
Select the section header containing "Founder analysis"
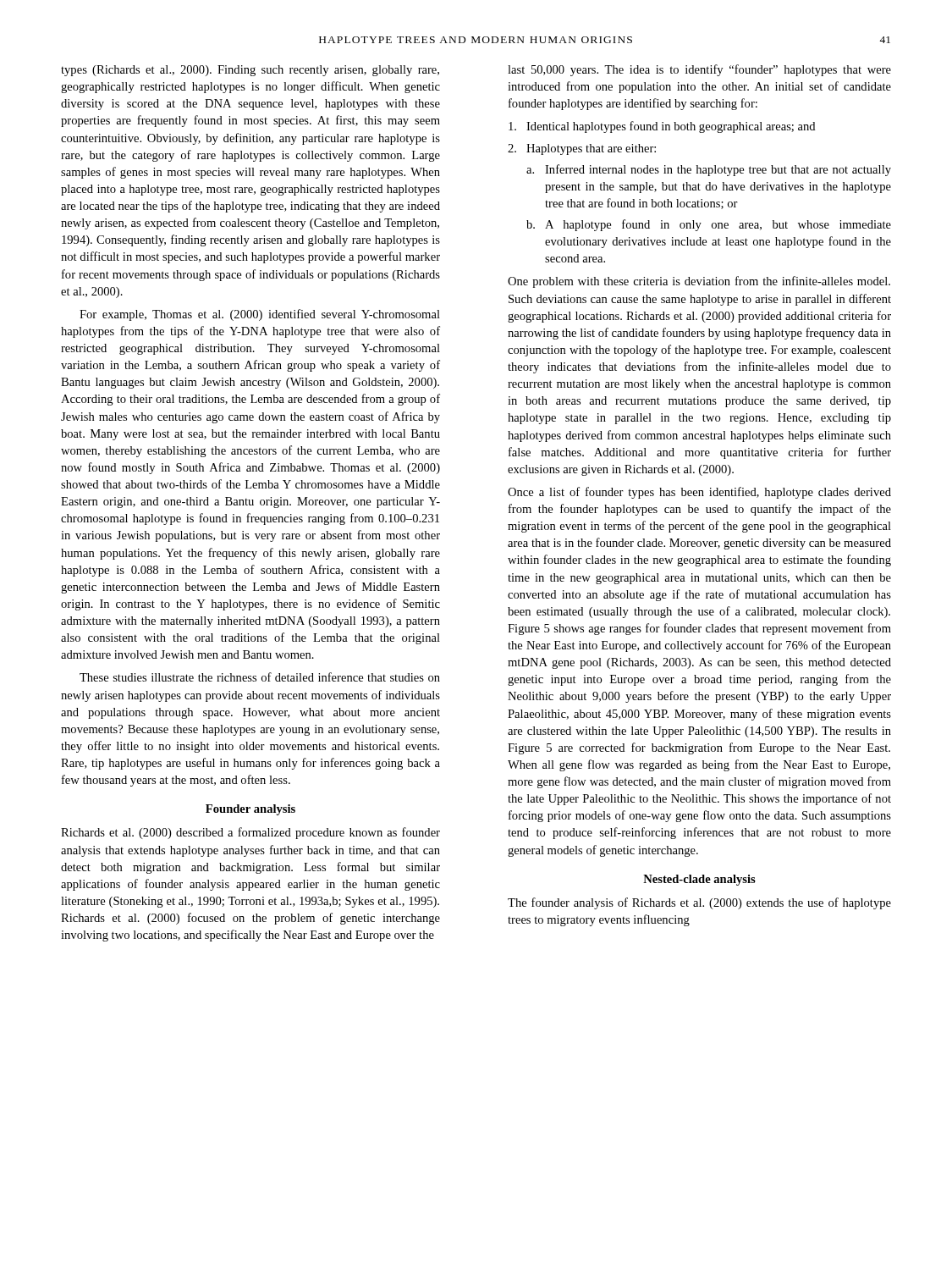point(250,809)
